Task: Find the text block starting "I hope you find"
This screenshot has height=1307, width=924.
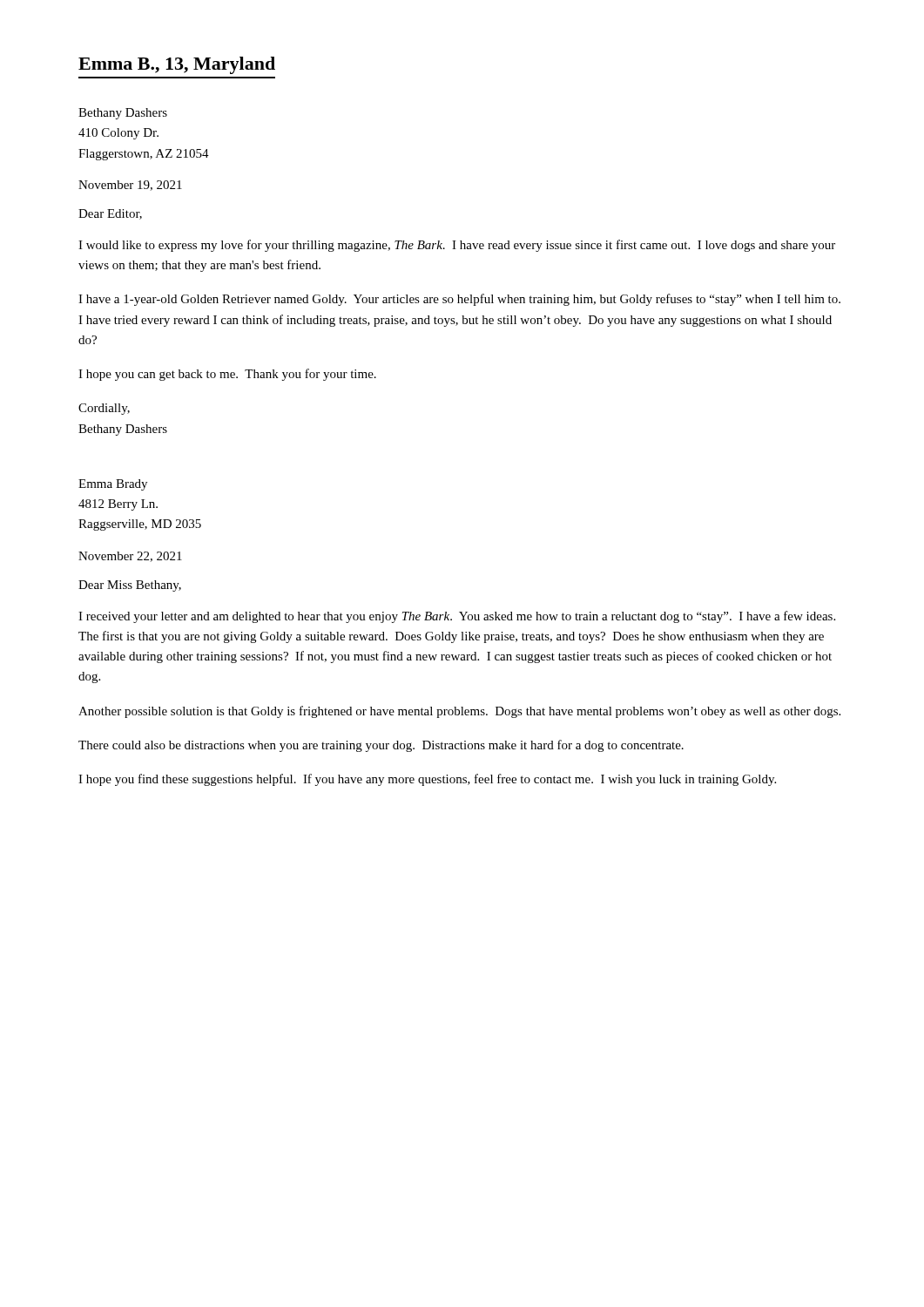Action: 428,779
